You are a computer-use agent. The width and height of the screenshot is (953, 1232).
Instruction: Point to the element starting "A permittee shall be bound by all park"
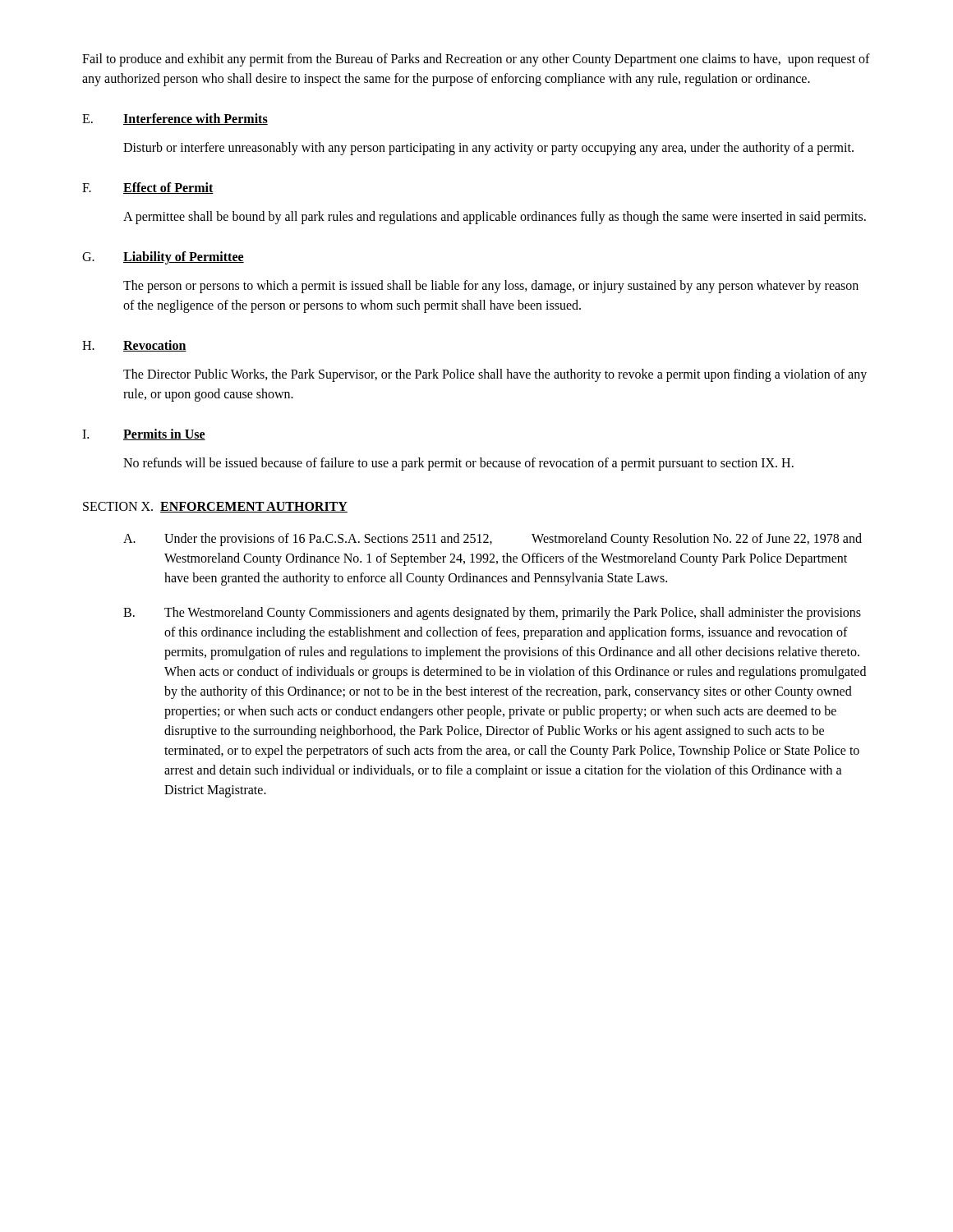click(x=495, y=216)
